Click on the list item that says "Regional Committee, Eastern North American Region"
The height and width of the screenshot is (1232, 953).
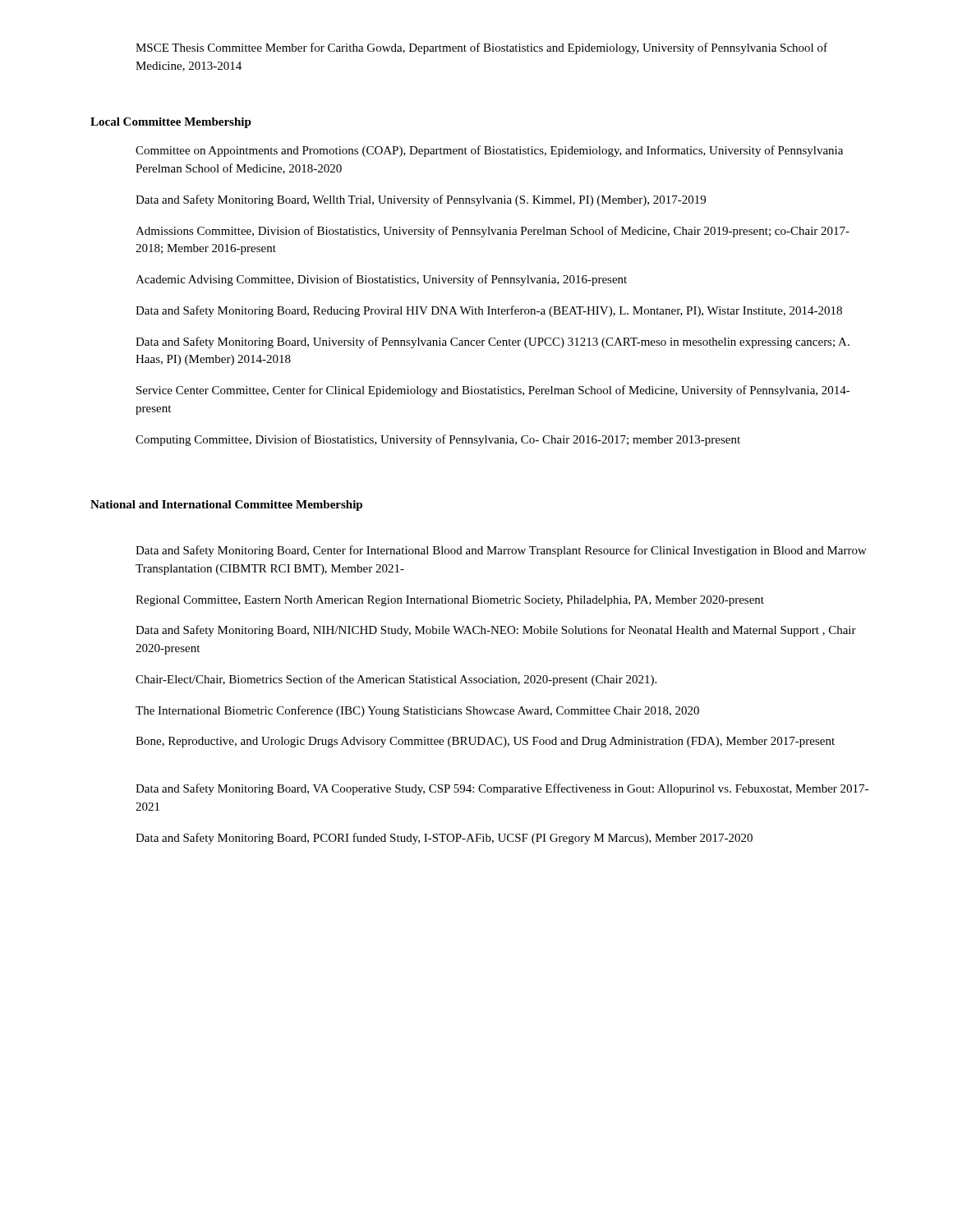tap(450, 599)
